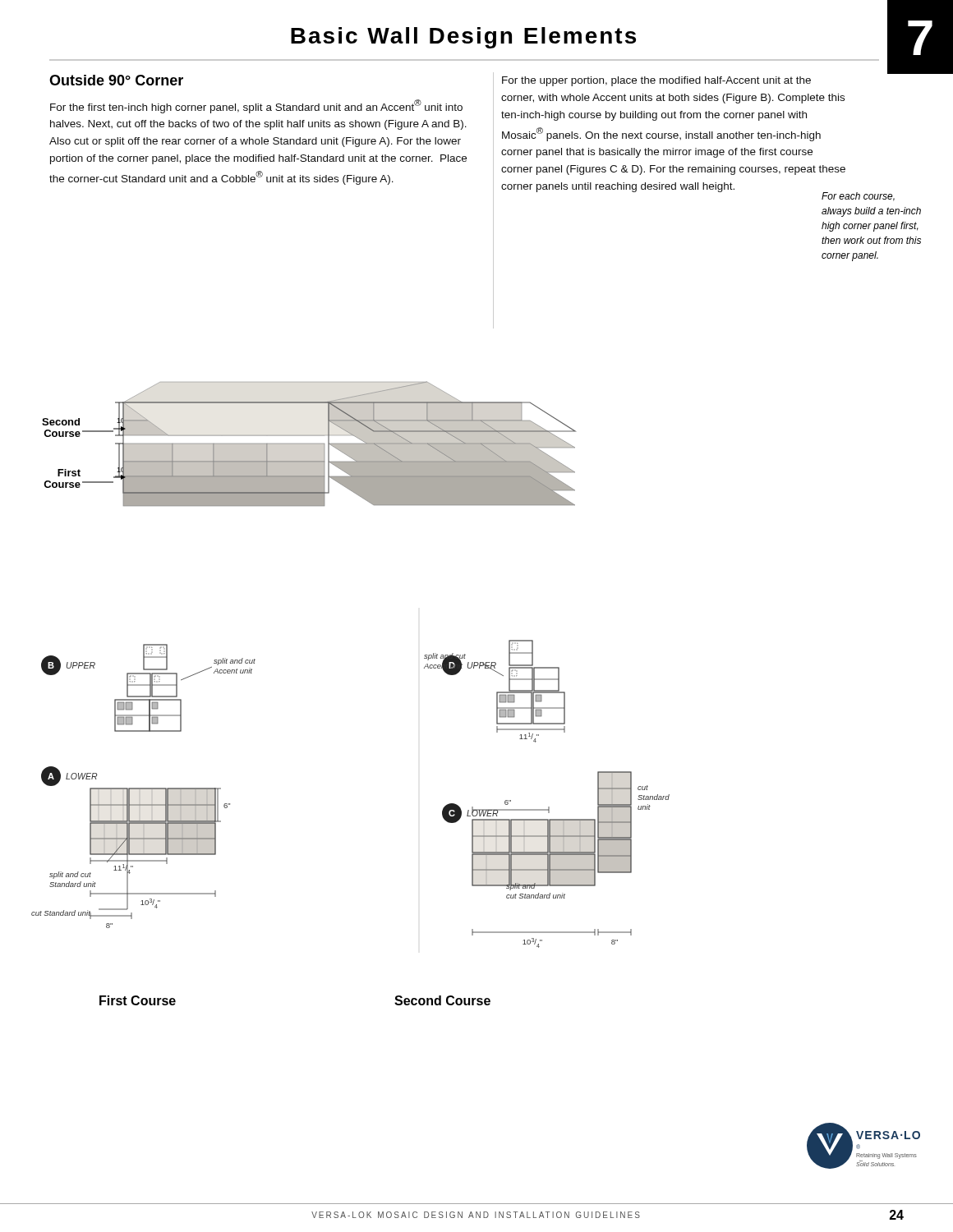Locate the logo
953x1232 pixels.
click(x=863, y=1154)
